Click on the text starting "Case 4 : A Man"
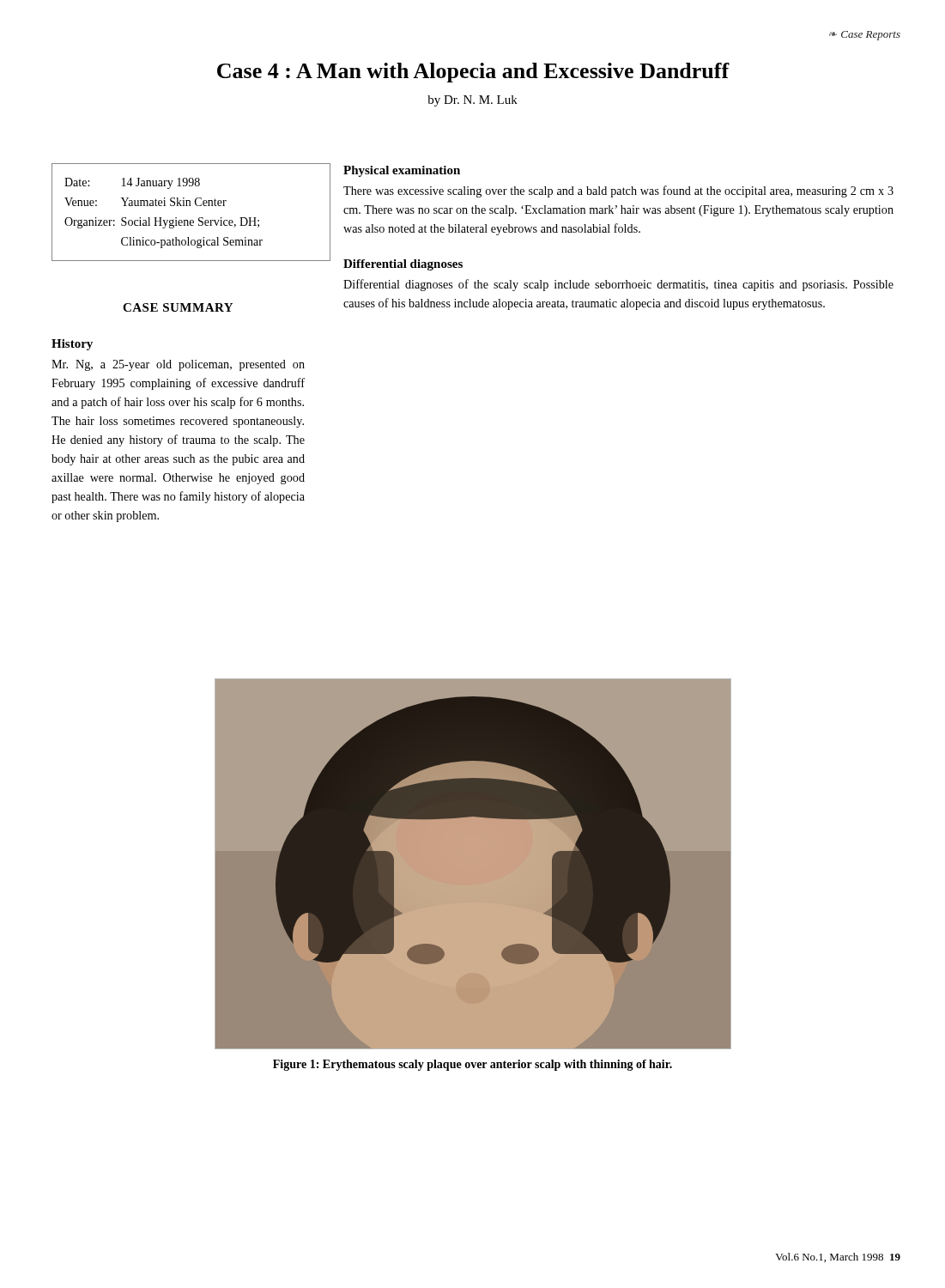 pyautogui.click(x=472, y=83)
